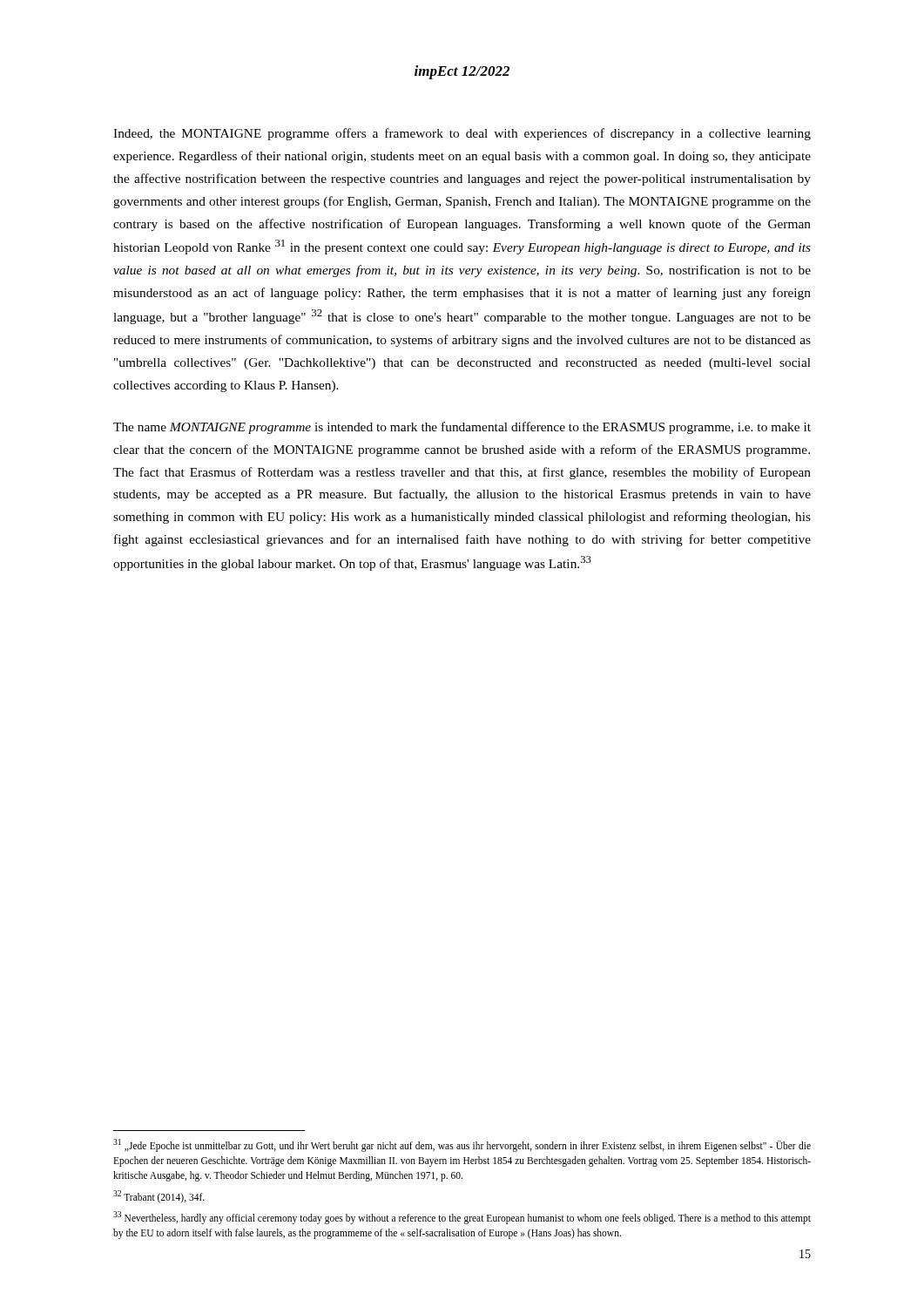Select the passage starting "33 Nevertheless, hardly any official"

pos(462,1224)
